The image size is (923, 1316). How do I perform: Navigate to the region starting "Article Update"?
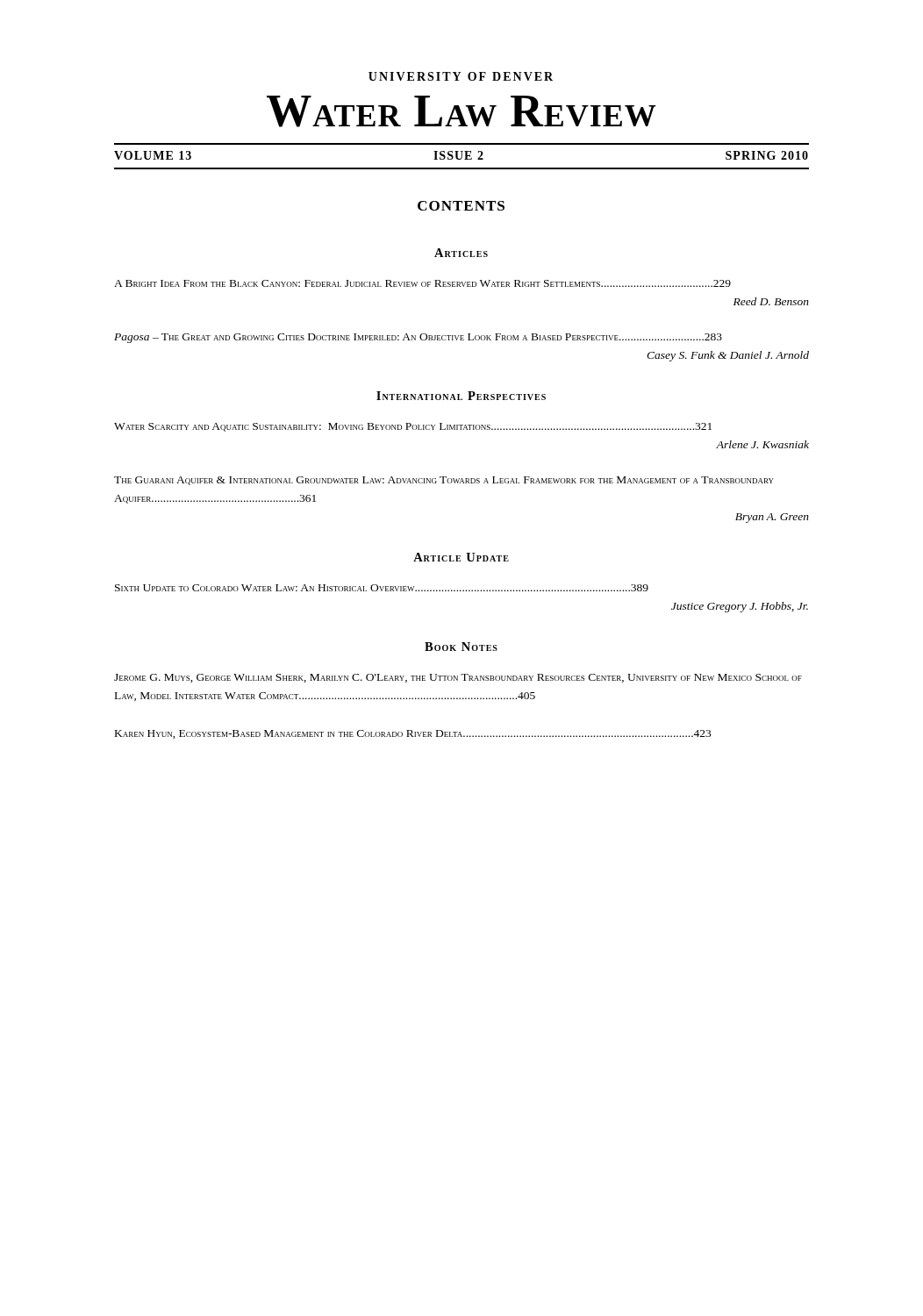tap(462, 557)
